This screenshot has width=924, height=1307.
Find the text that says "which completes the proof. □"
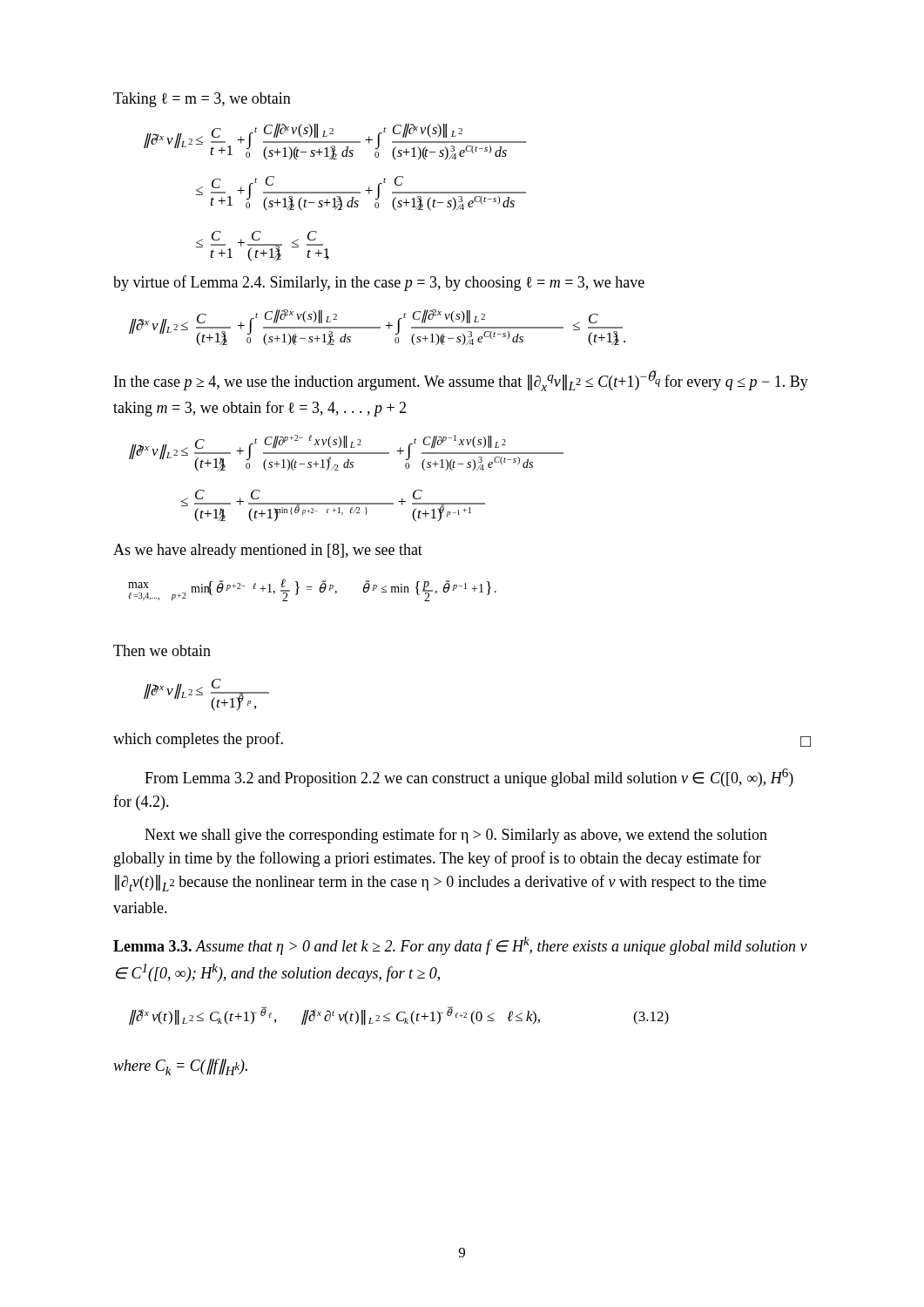pyautogui.click(x=198, y=740)
